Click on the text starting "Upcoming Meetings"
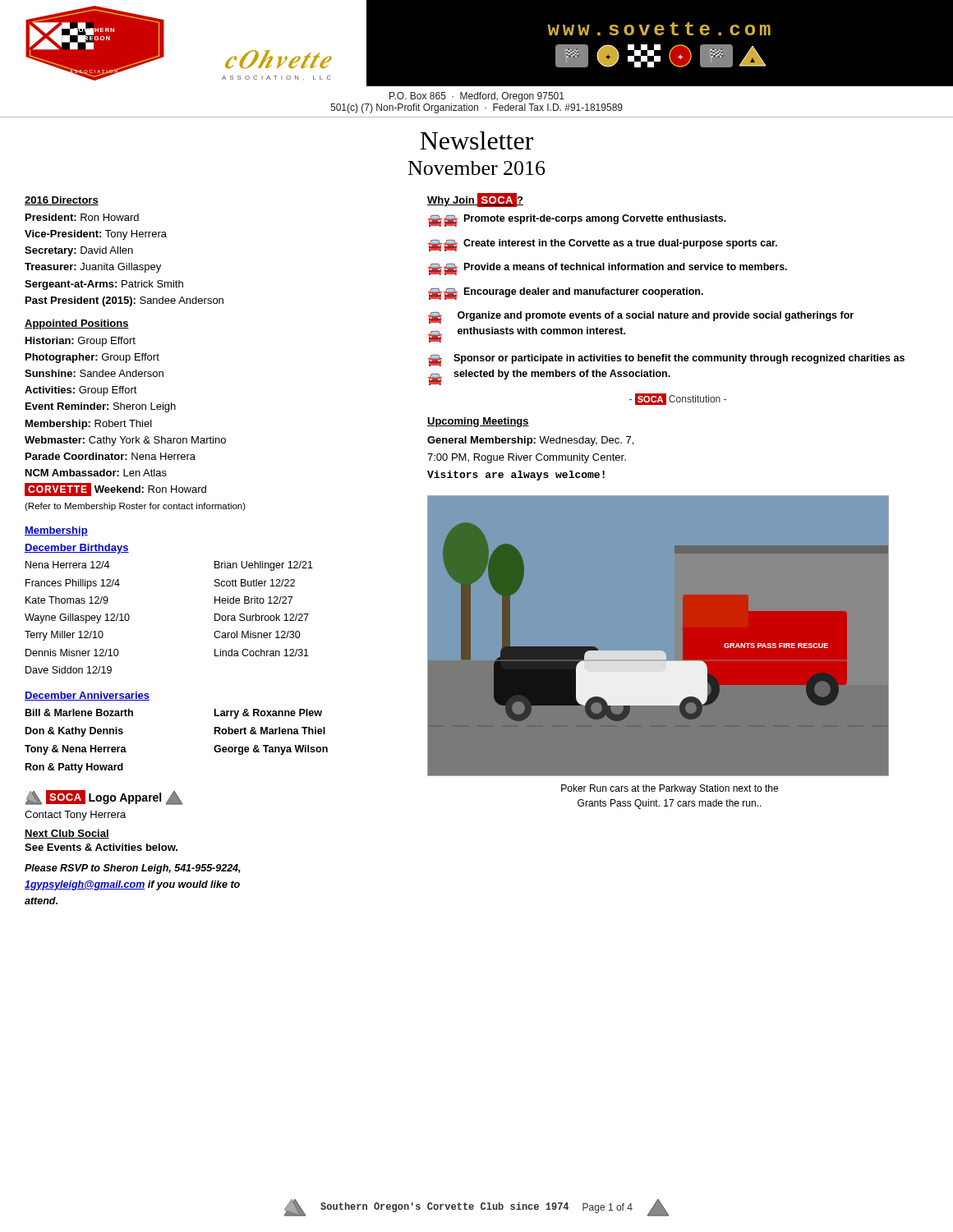The image size is (953, 1232). click(x=478, y=421)
